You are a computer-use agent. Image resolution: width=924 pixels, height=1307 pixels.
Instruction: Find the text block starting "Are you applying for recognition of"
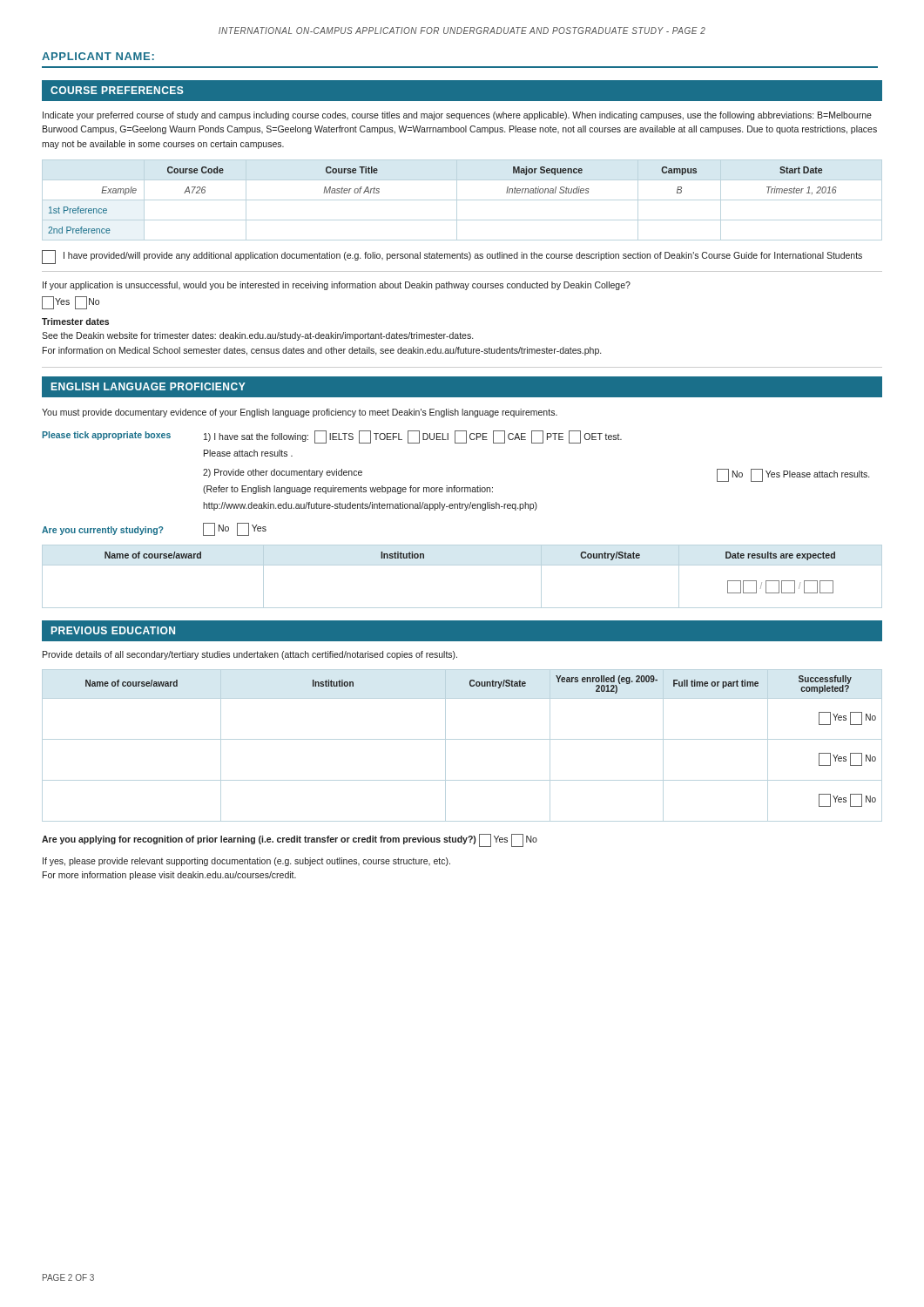coord(289,840)
